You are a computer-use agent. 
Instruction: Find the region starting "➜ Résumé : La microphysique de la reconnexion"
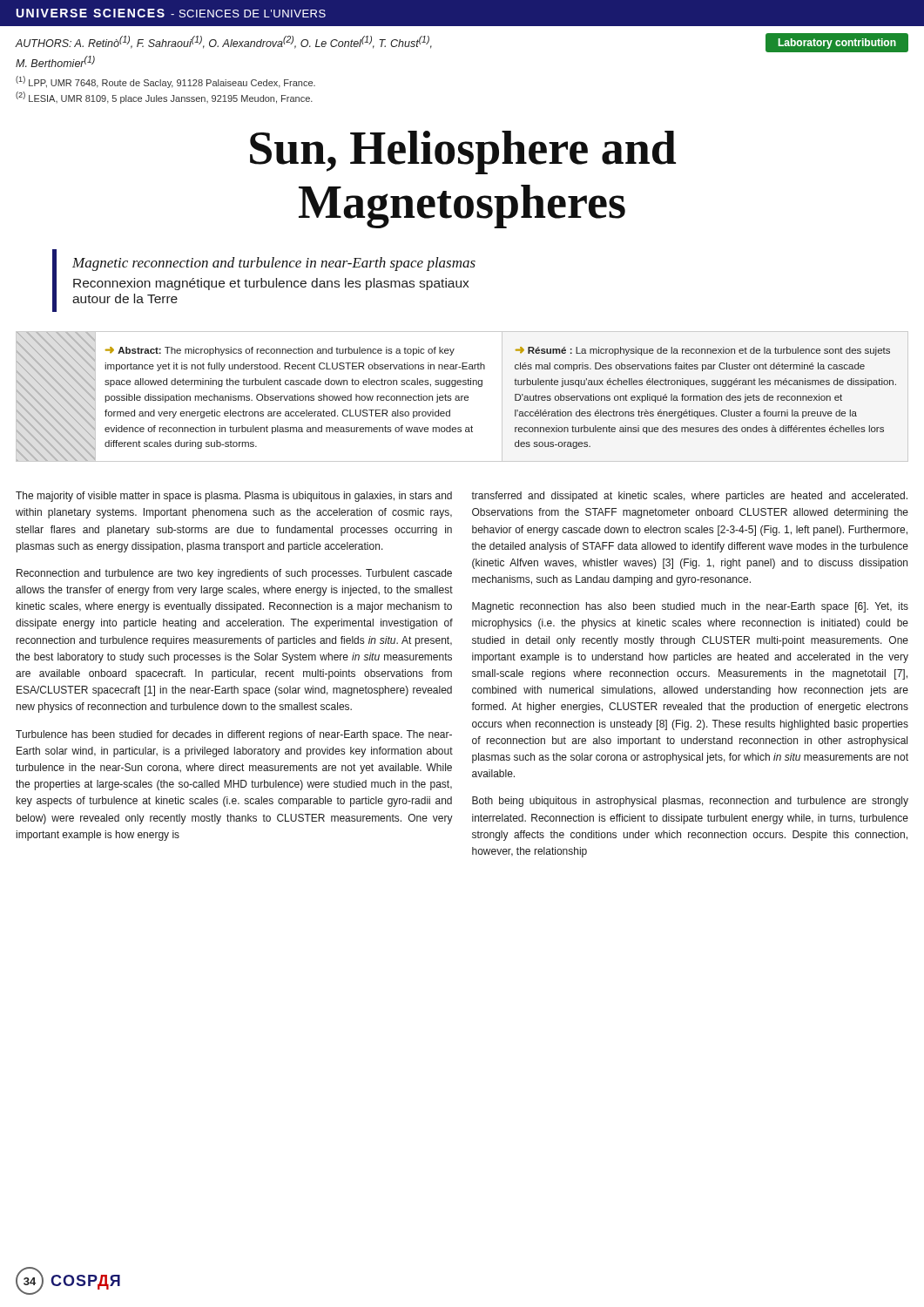706,395
